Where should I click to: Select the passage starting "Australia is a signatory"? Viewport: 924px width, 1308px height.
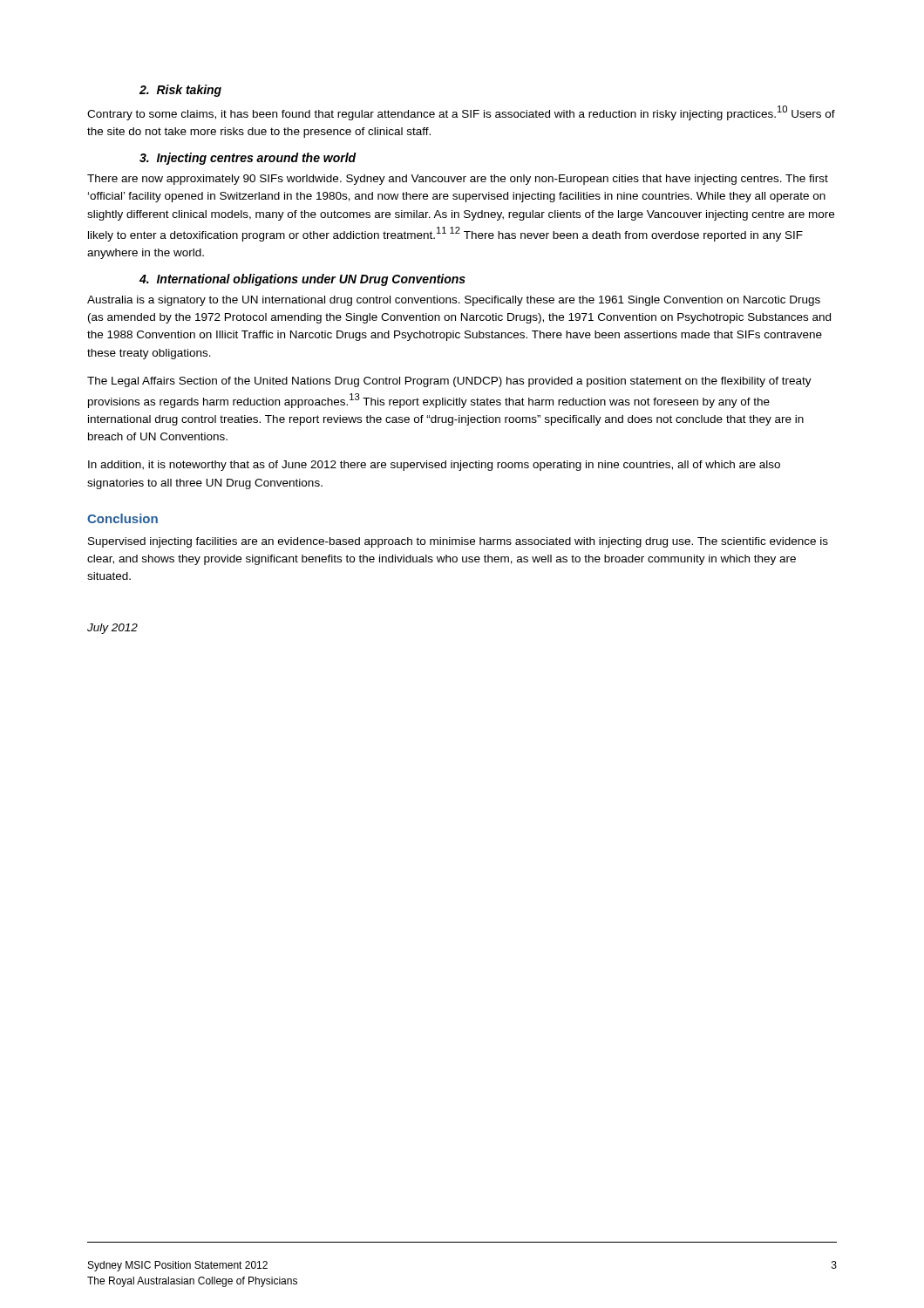(459, 326)
